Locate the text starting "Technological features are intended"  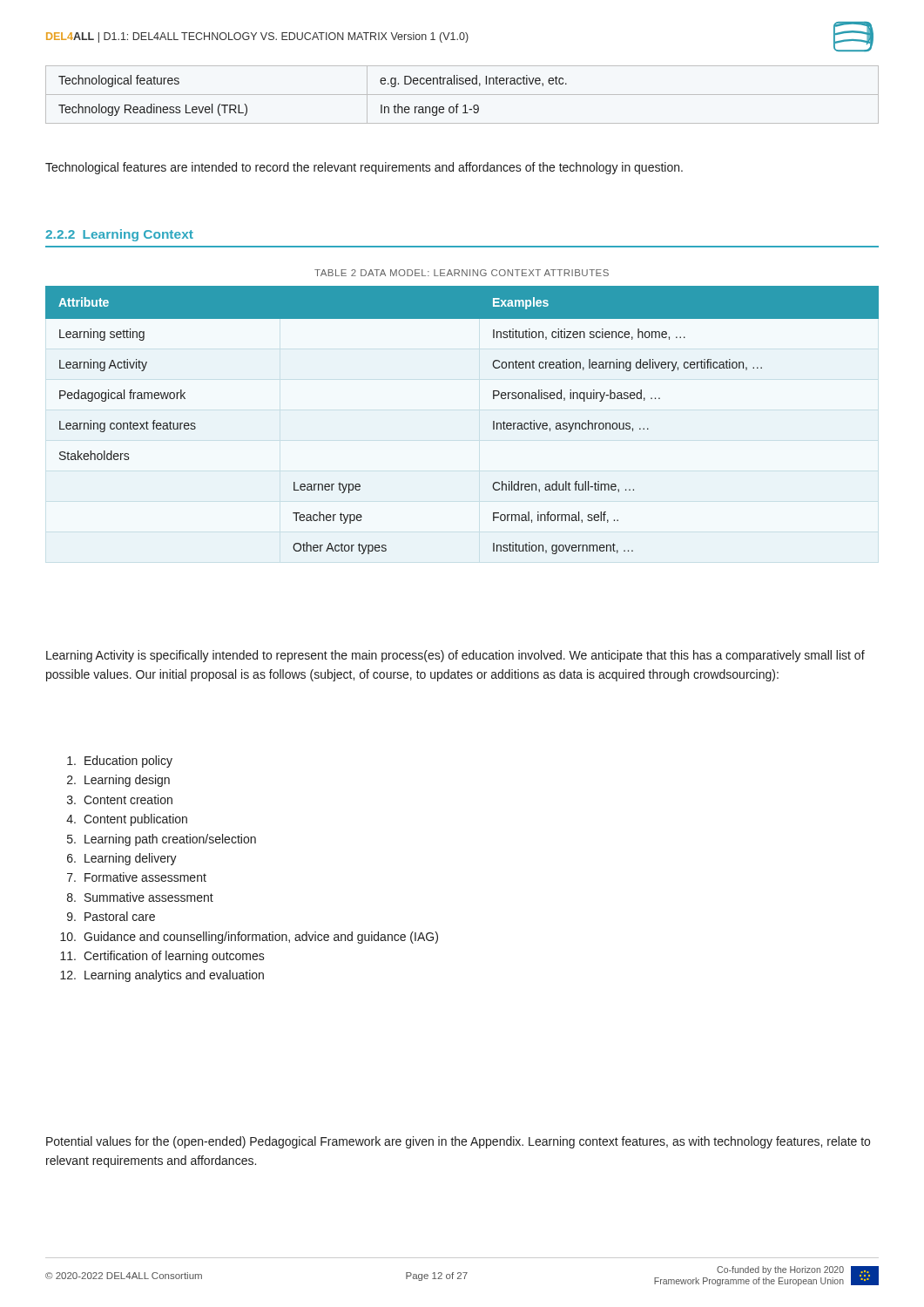coord(364,167)
